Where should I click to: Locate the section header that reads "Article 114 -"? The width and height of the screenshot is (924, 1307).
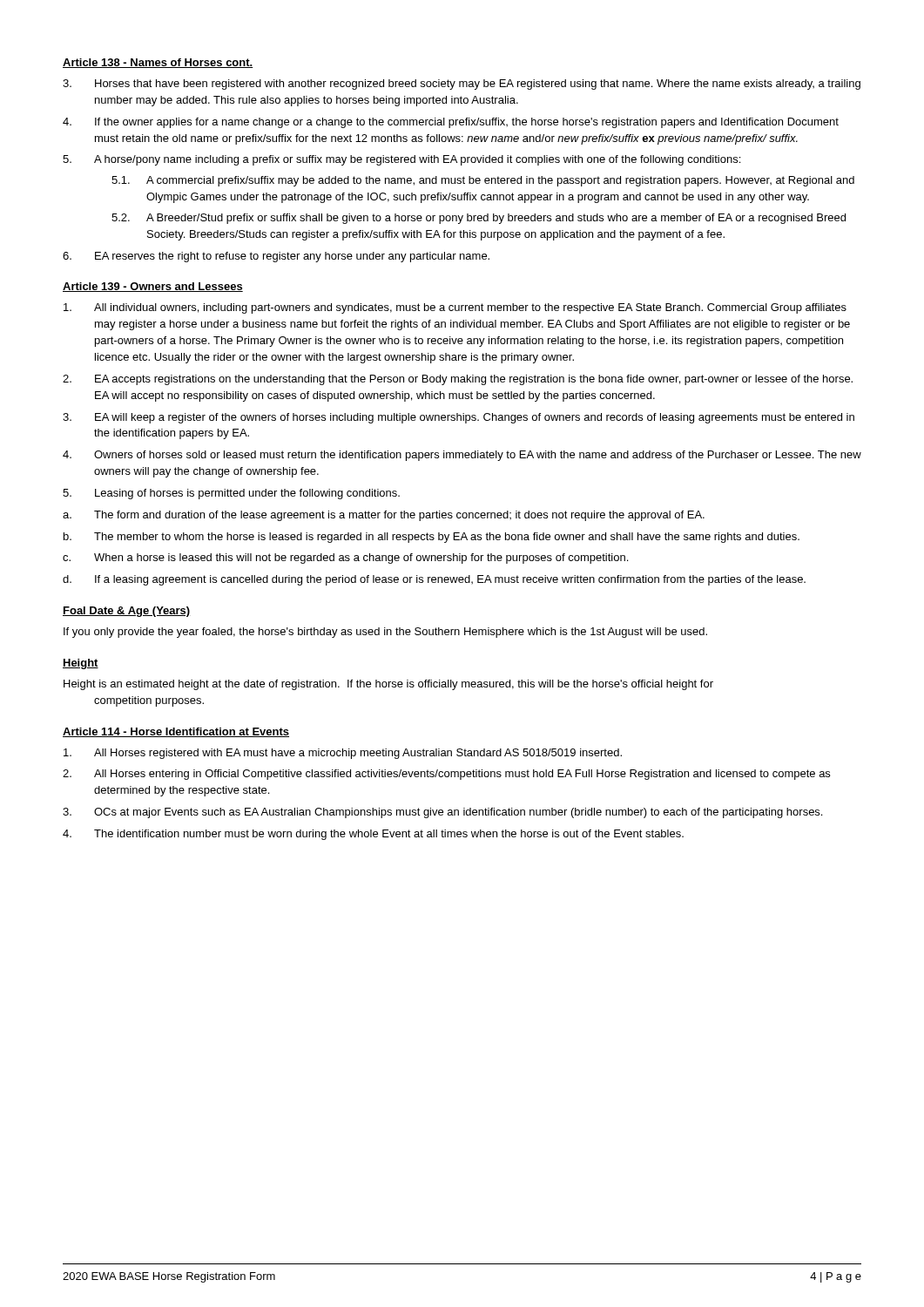[x=176, y=731]
